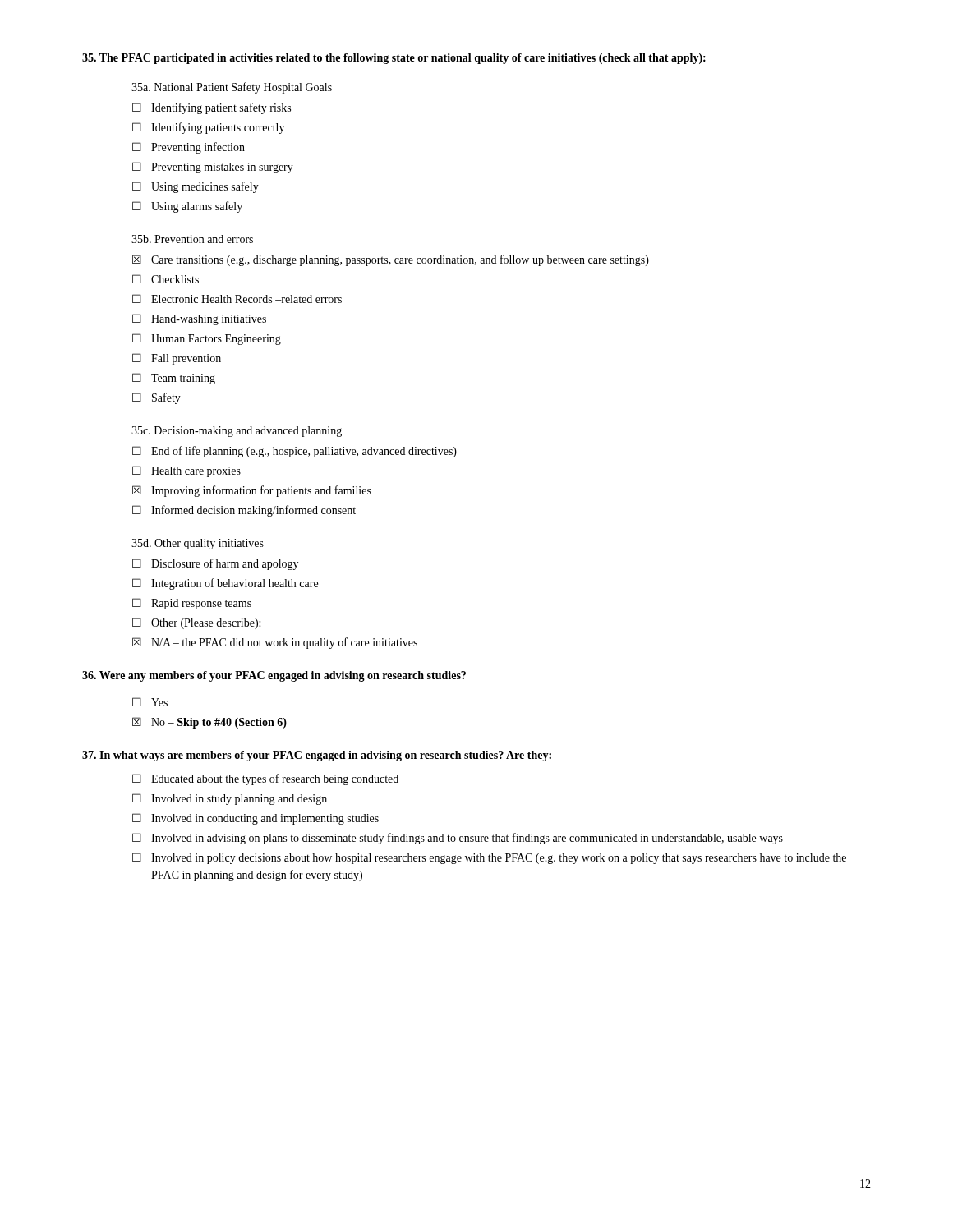Where is the passage that starts "In what ways"?
953x1232 pixels.
pos(317,755)
